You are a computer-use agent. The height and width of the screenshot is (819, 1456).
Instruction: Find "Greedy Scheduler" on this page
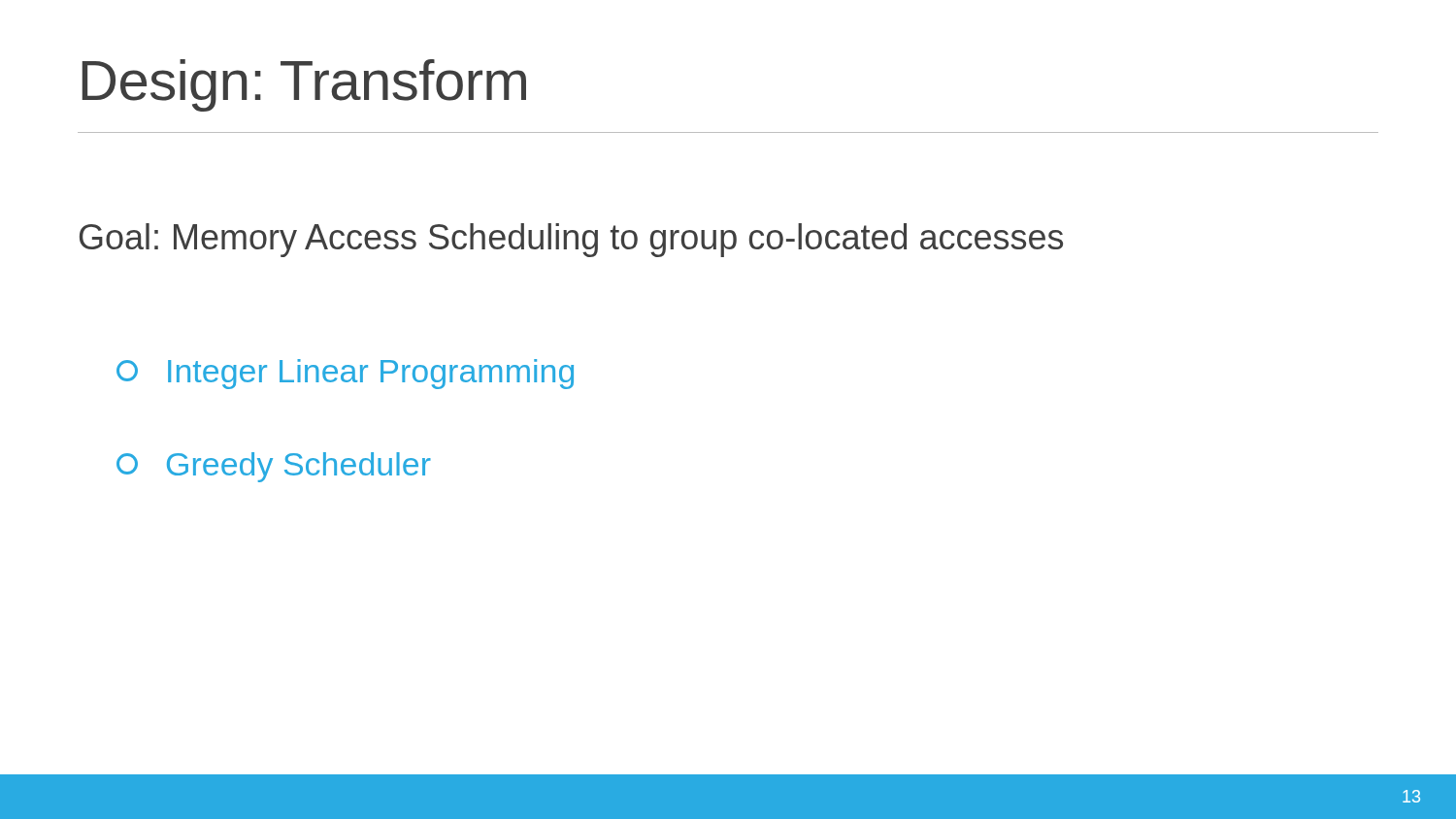pos(274,464)
